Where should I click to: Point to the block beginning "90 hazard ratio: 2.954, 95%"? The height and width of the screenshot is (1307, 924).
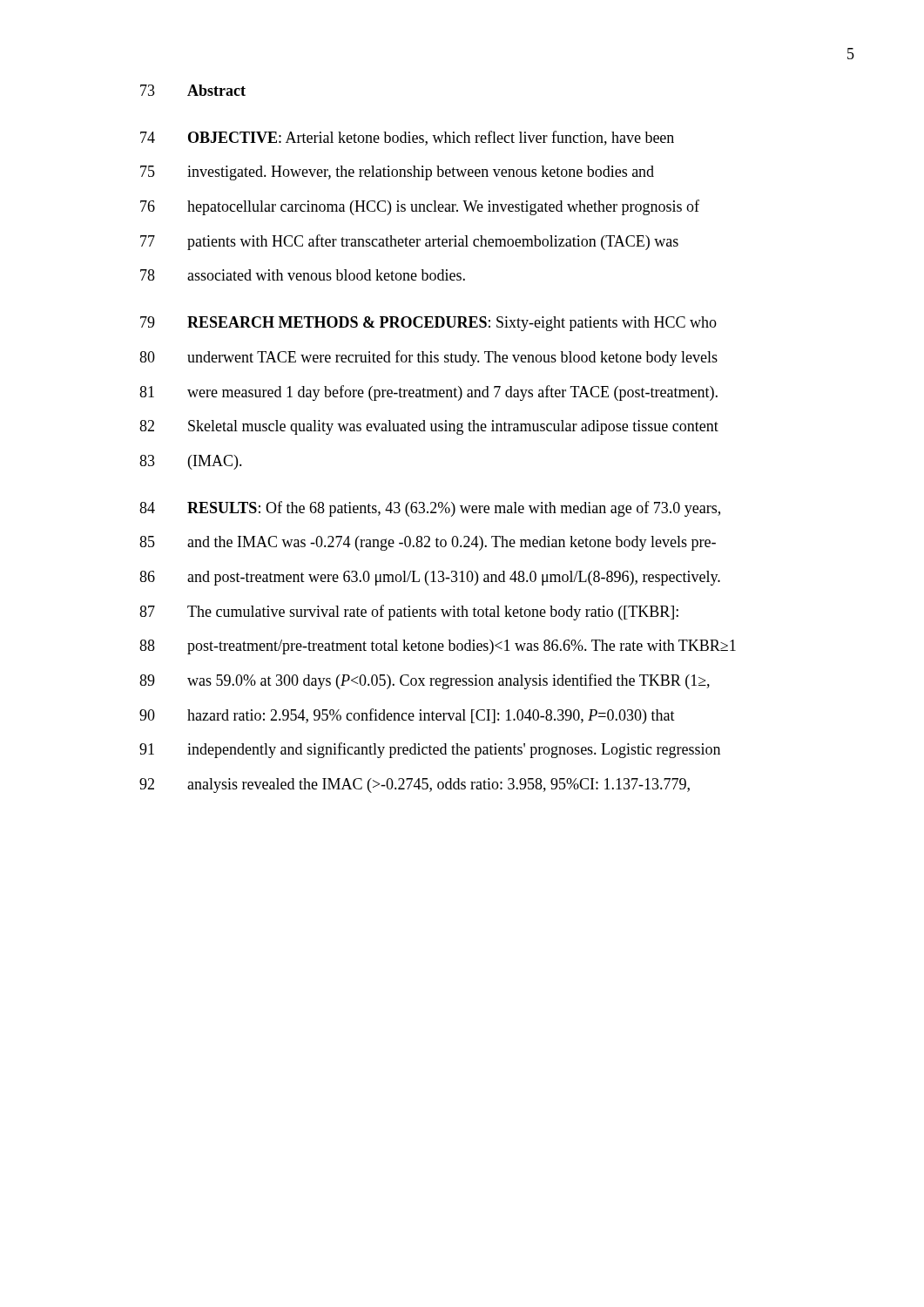pos(497,716)
